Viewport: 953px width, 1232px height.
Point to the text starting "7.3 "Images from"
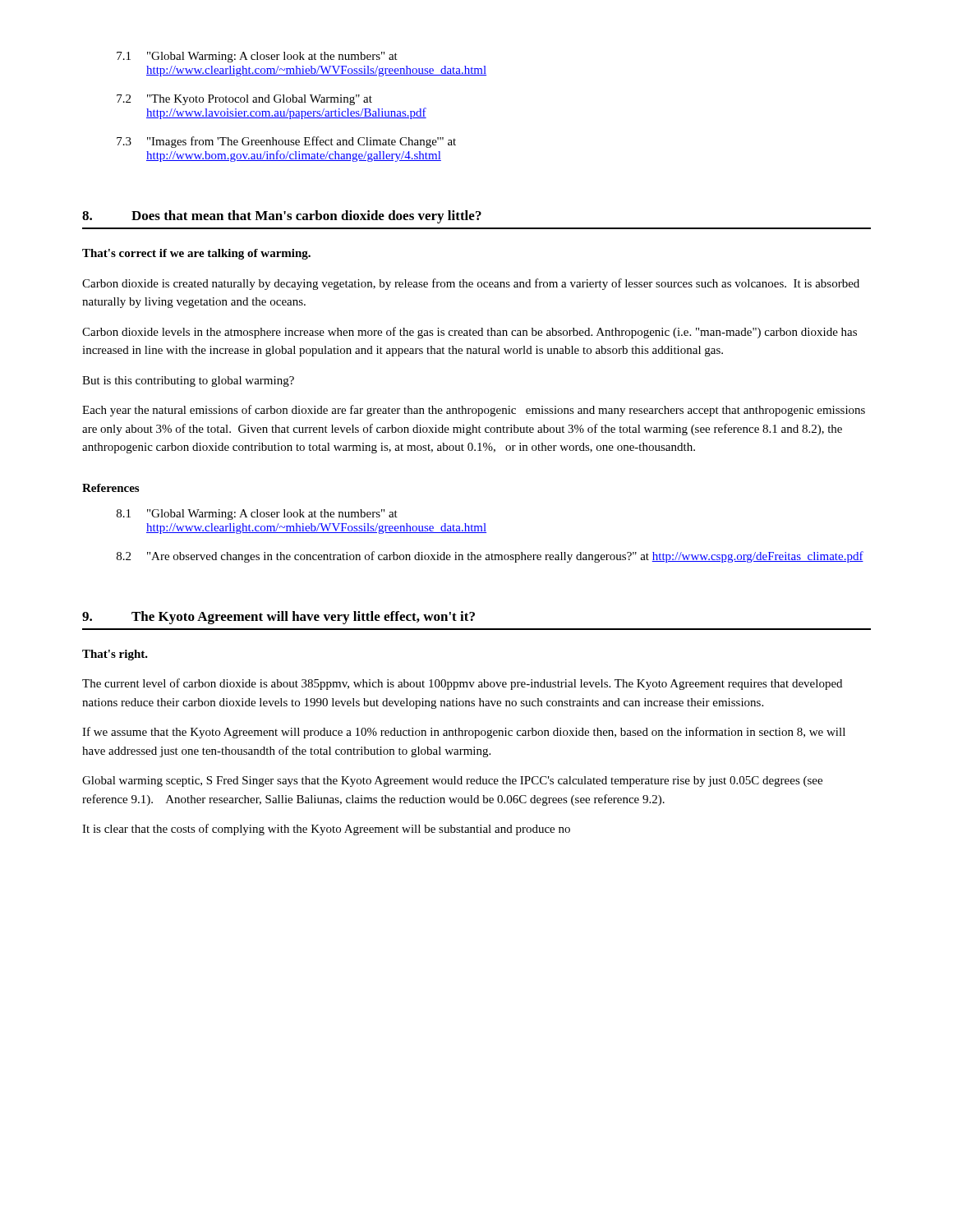click(x=286, y=142)
